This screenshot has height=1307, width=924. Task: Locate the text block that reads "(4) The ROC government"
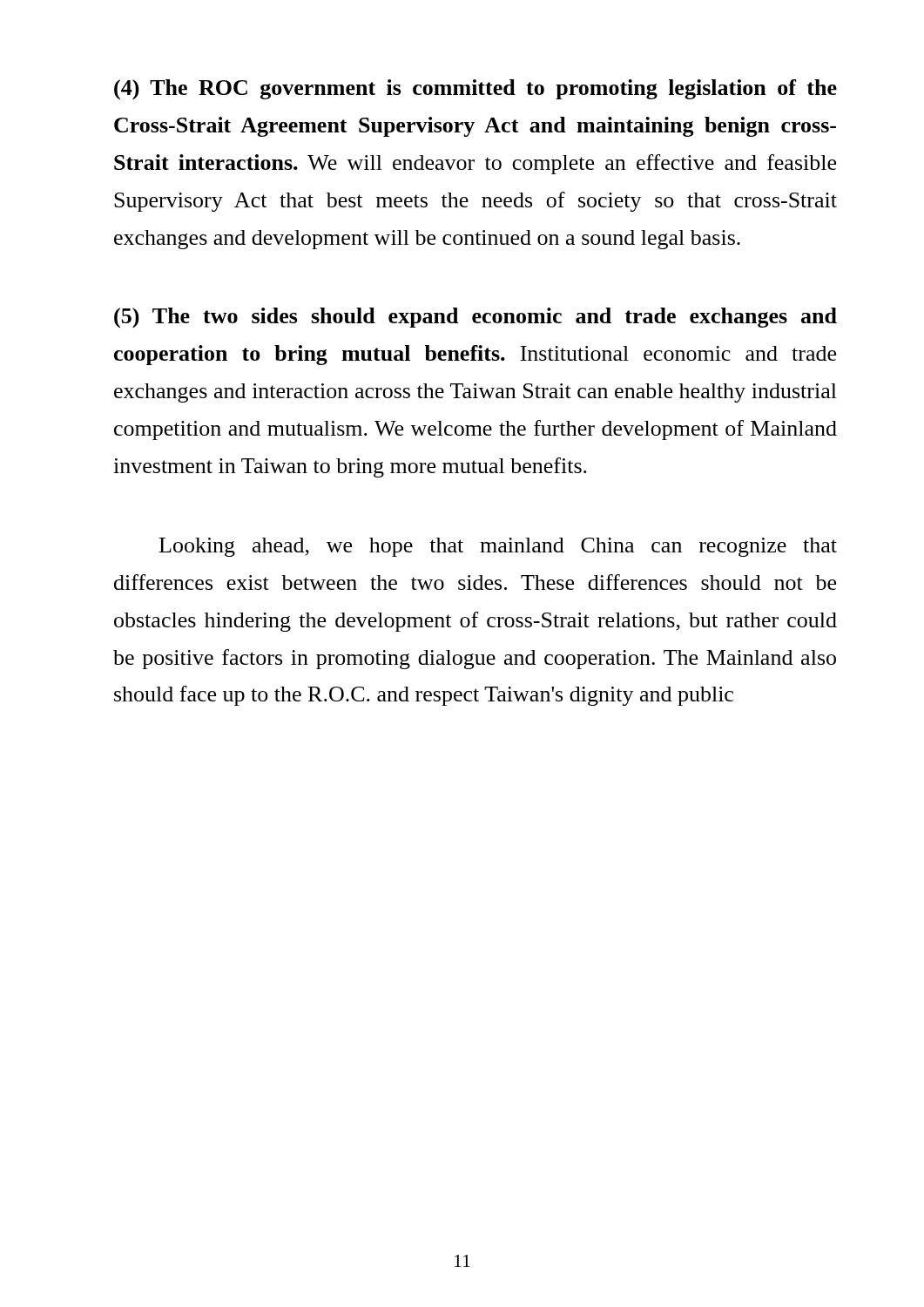(x=475, y=162)
